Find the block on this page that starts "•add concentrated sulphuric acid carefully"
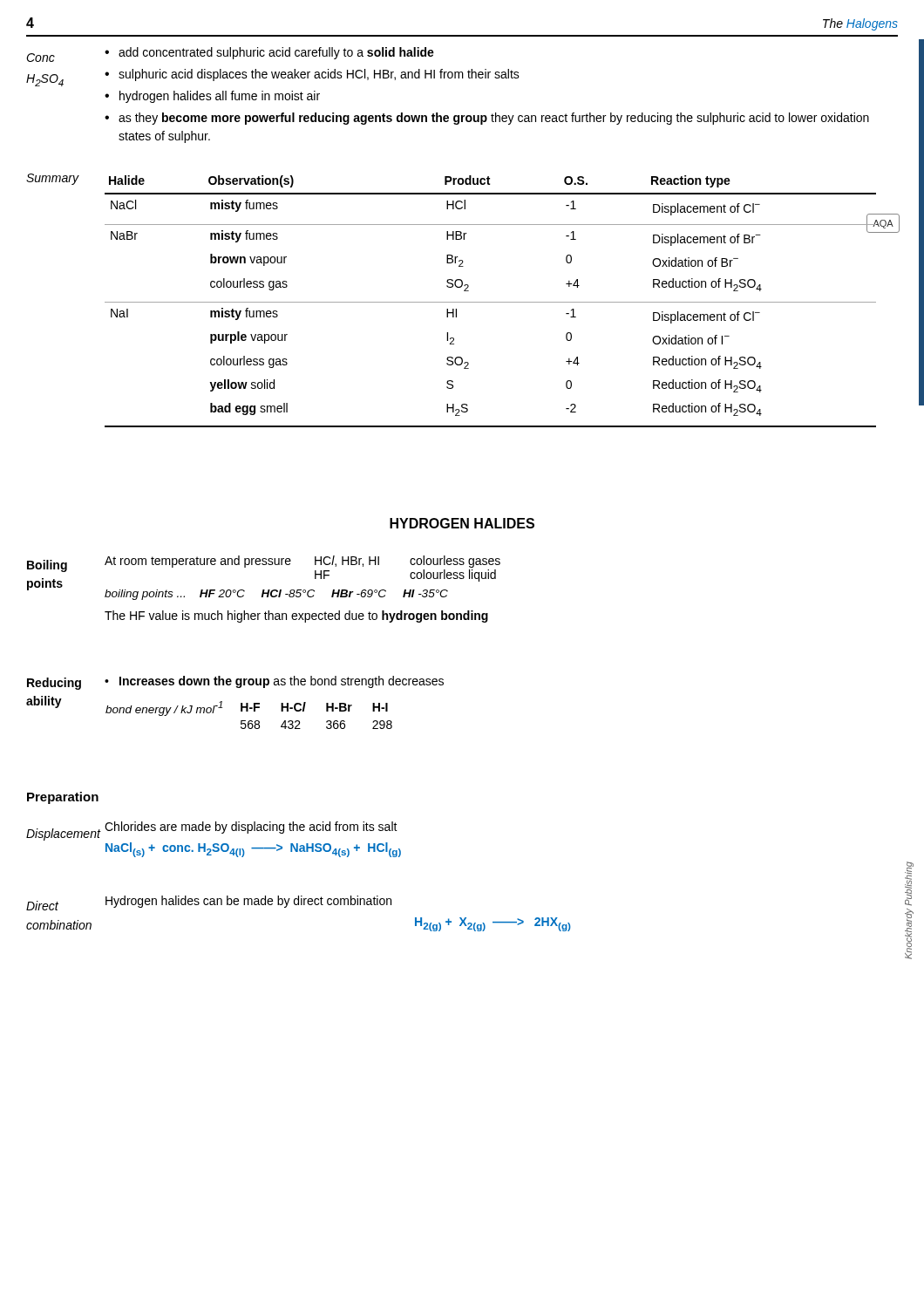 [x=269, y=53]
